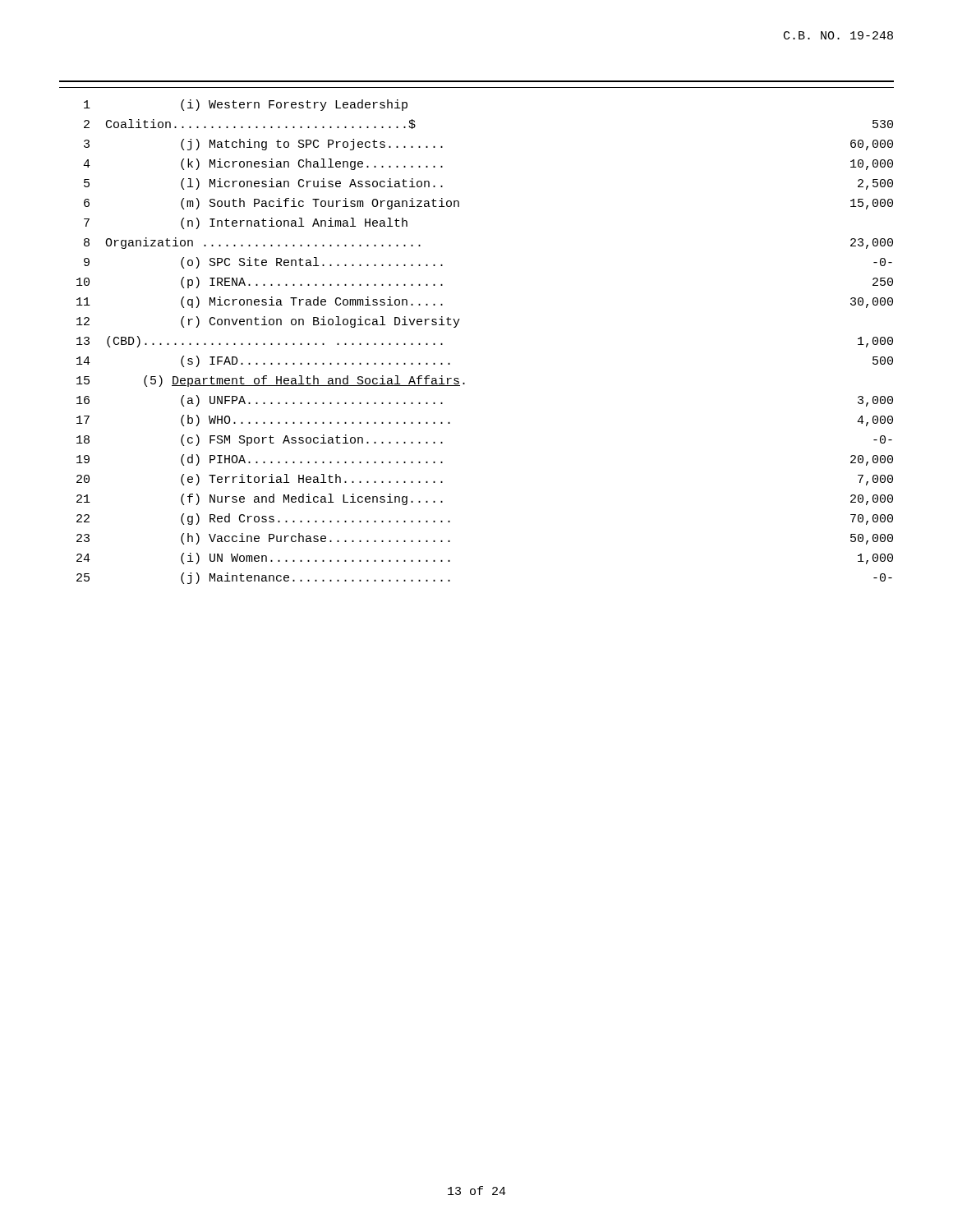Locate the list item with the text "10 (p) IRENA"
The image size is (953, 1232).
coord(79,282)
